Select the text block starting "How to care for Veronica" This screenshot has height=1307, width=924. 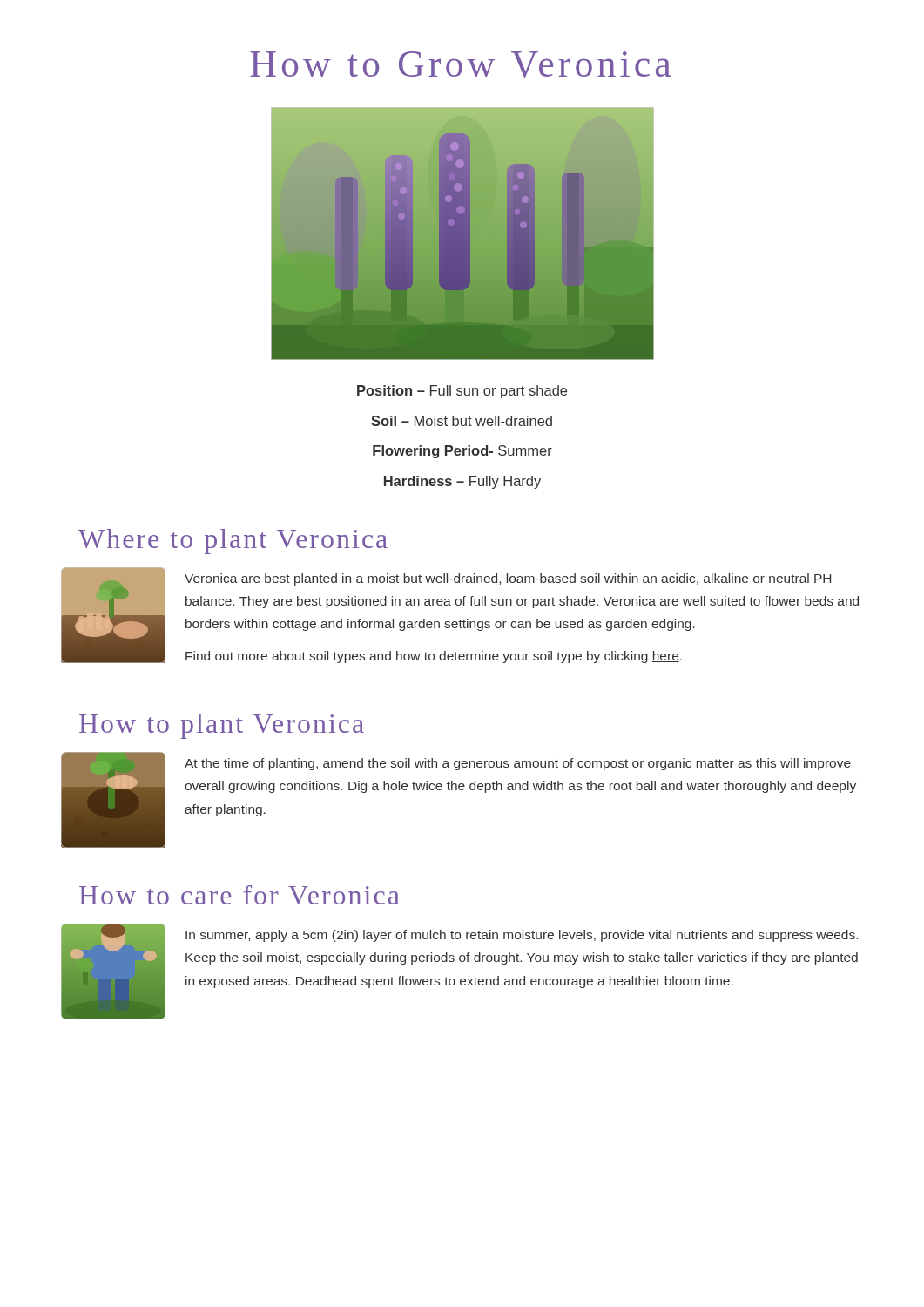pos(240,895)
